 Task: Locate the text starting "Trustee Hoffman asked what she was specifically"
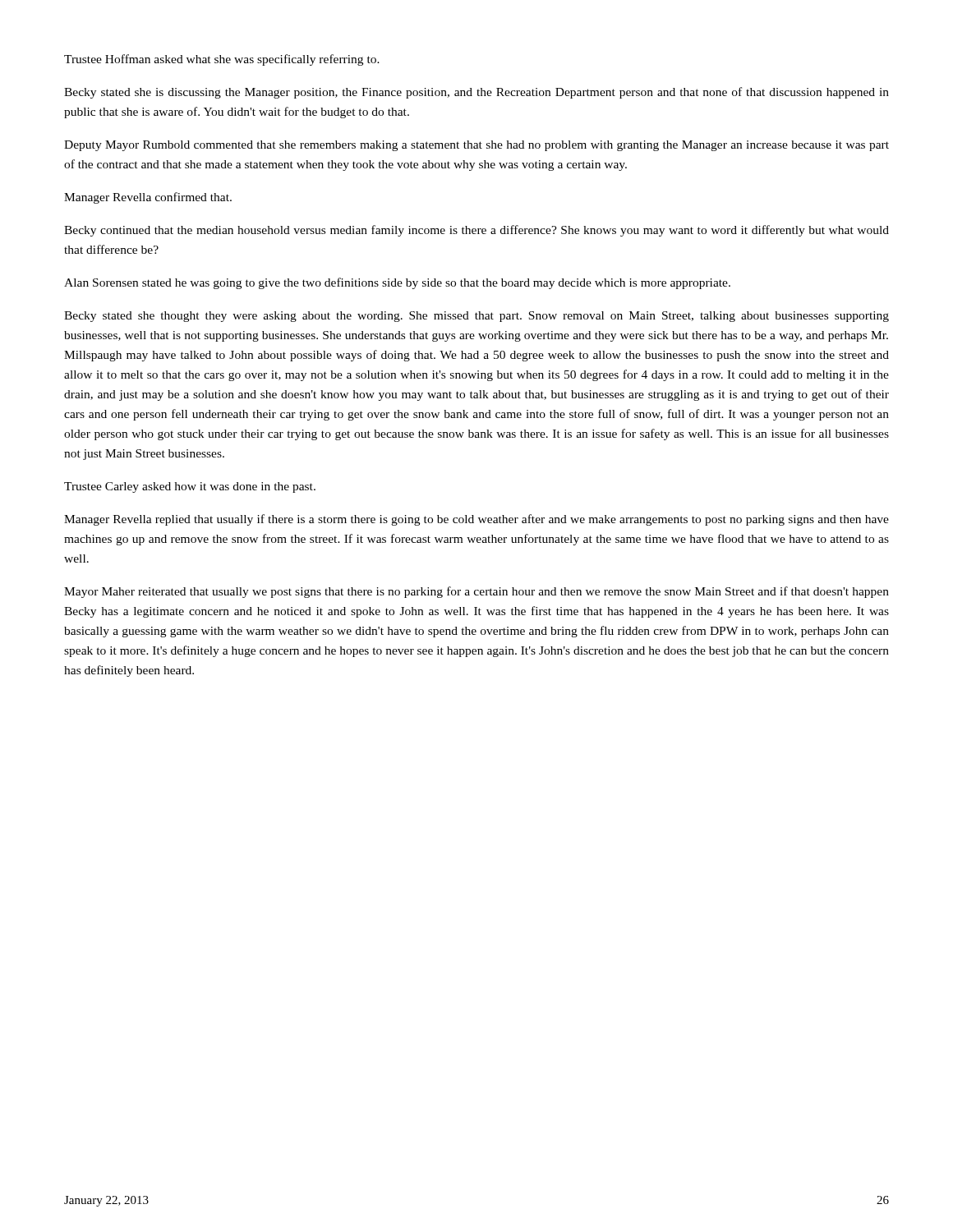pyautogui.click(x=222, y=59)
